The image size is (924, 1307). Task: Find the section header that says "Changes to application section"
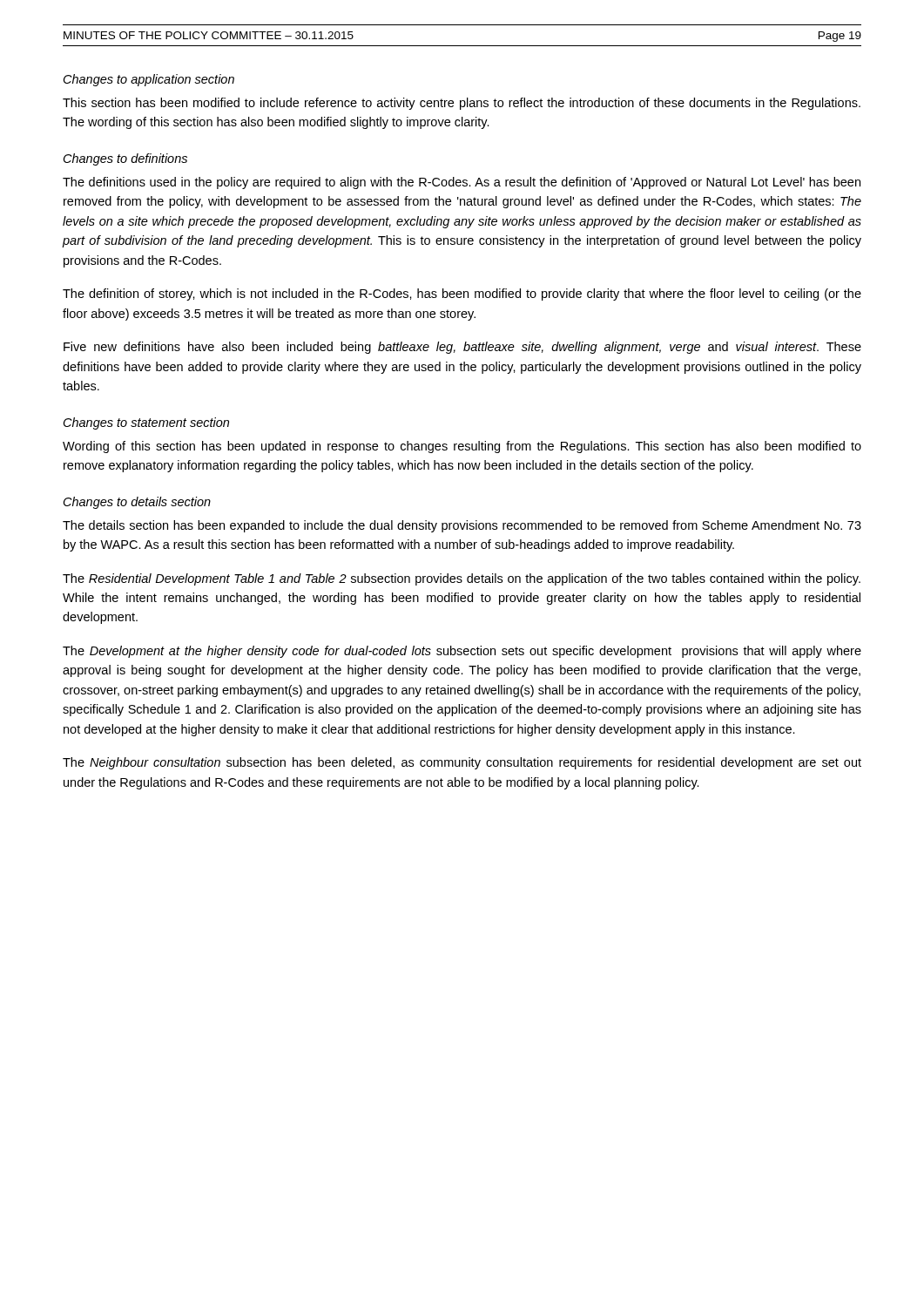pos(149,79)
